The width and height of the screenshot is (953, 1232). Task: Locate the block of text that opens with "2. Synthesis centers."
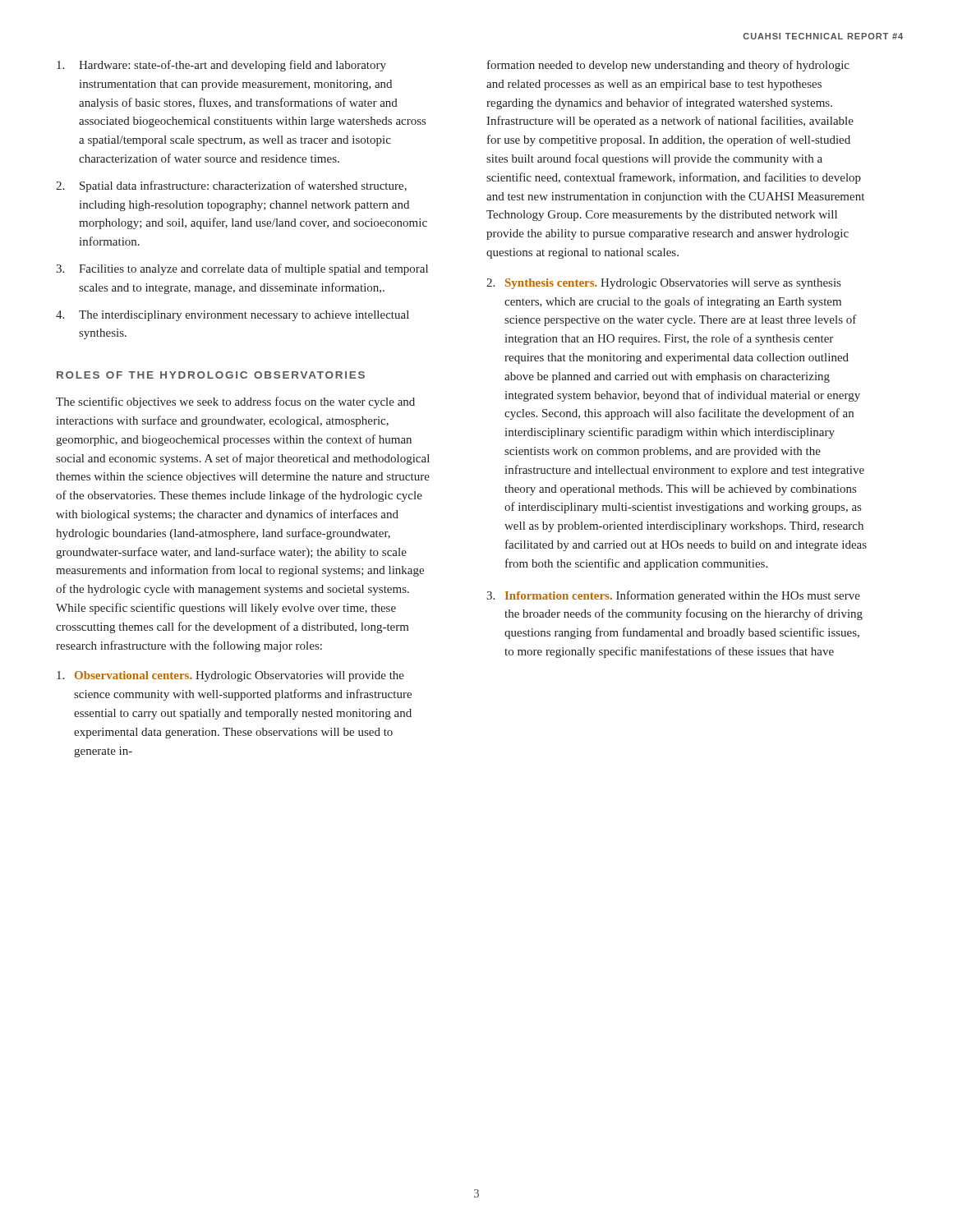[678, 423]
